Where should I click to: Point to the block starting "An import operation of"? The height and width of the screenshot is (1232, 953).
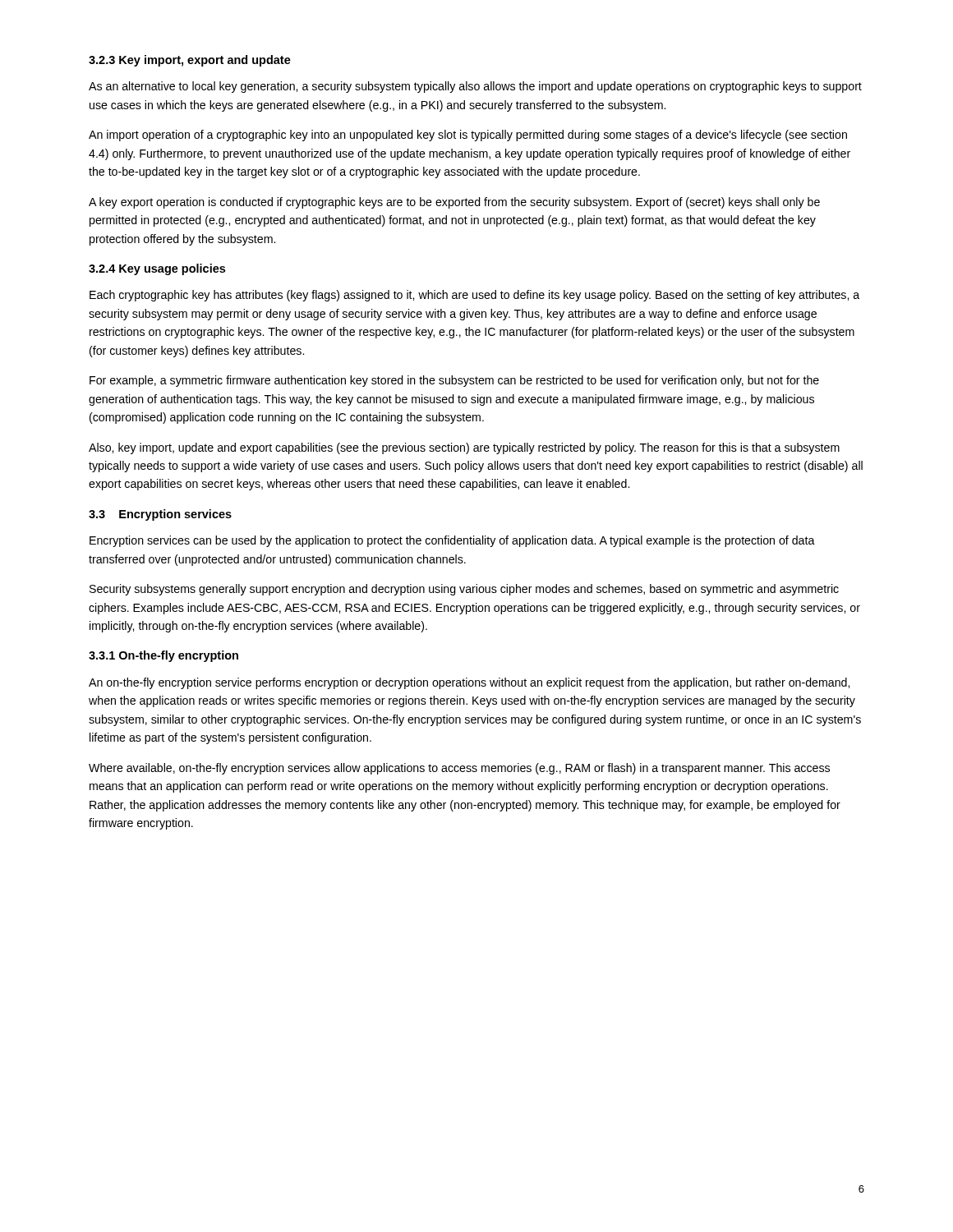point(470,153)
